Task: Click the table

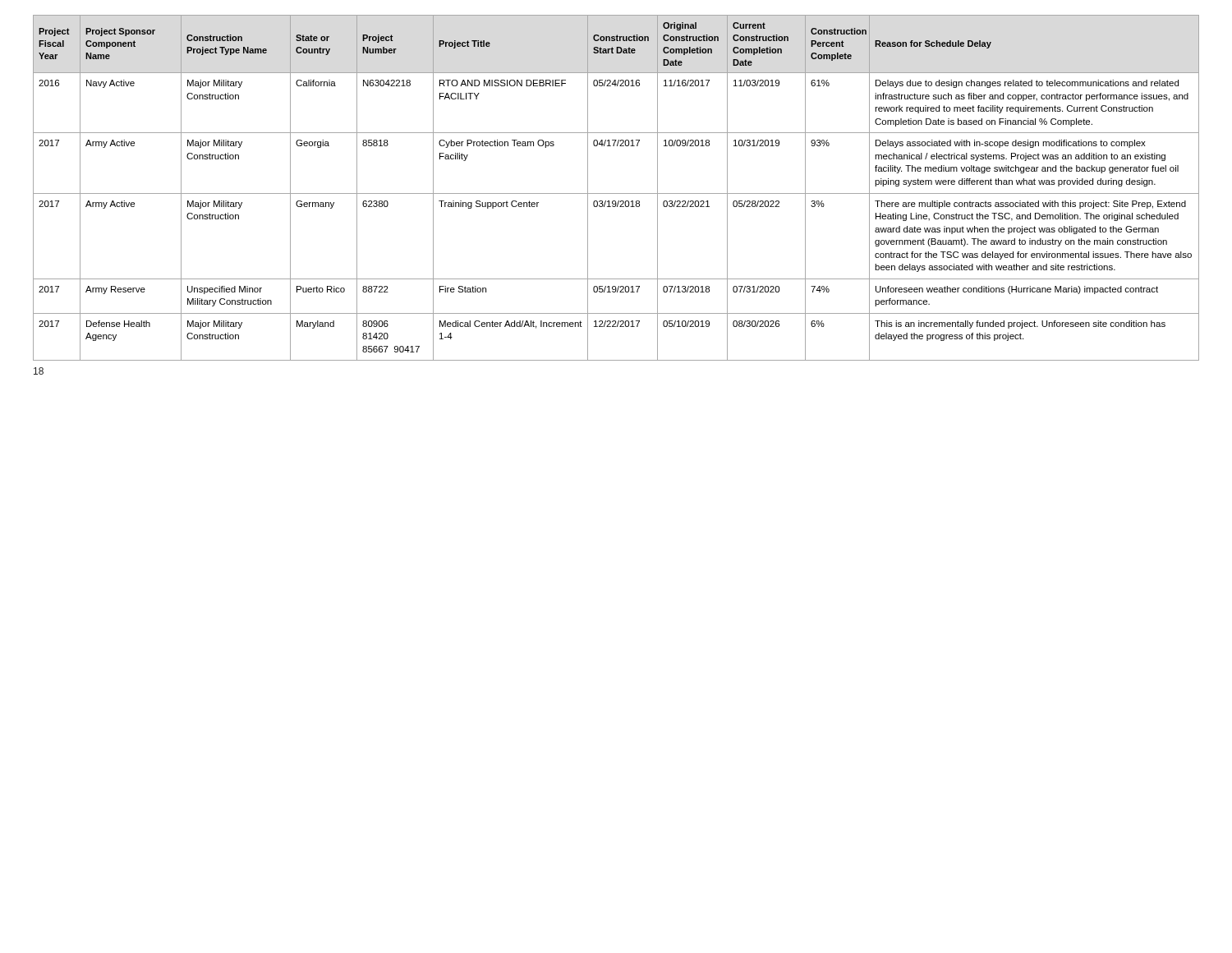Action: (616, 188)
